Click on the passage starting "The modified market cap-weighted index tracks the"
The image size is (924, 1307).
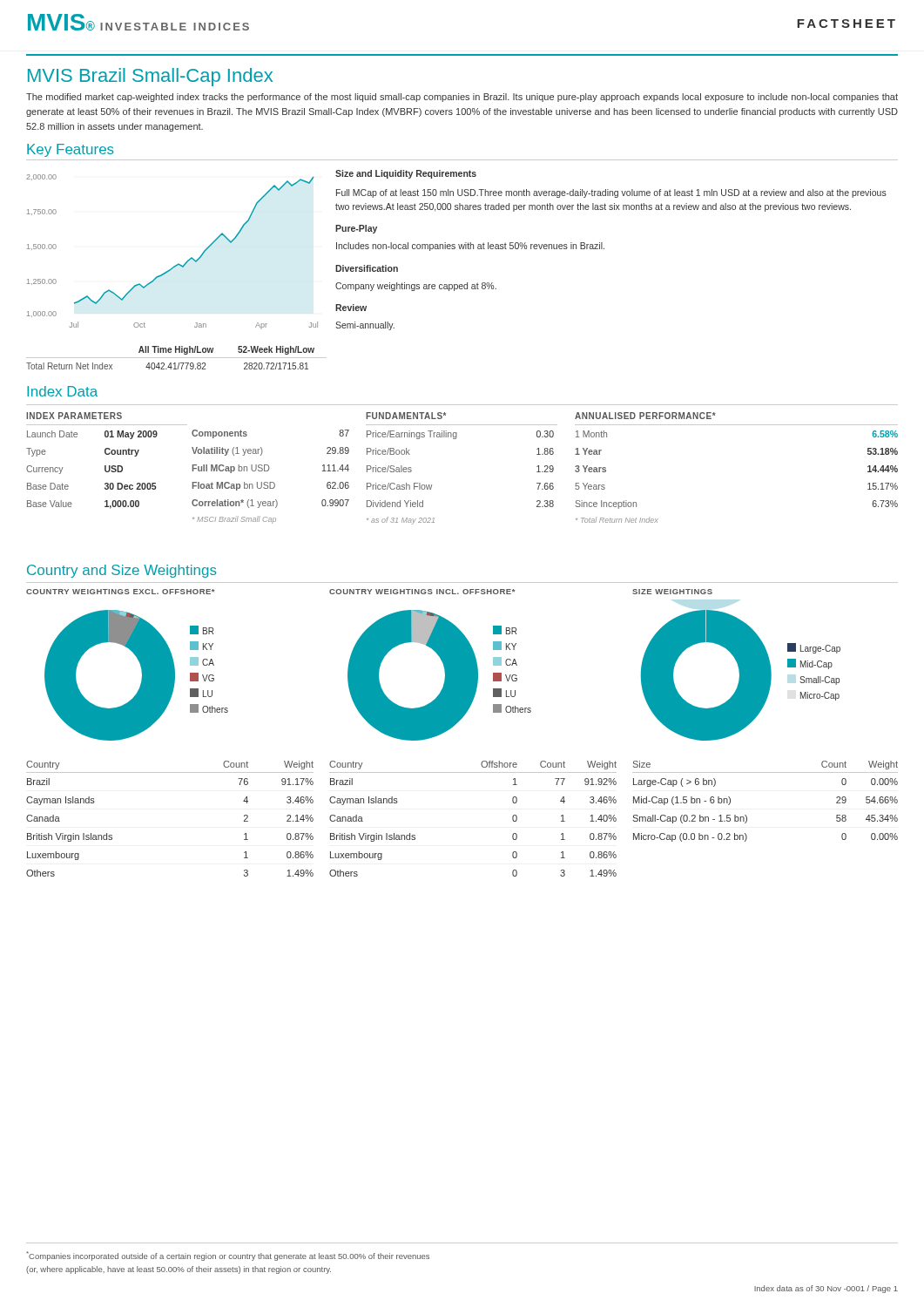click(x=462, y=112)
